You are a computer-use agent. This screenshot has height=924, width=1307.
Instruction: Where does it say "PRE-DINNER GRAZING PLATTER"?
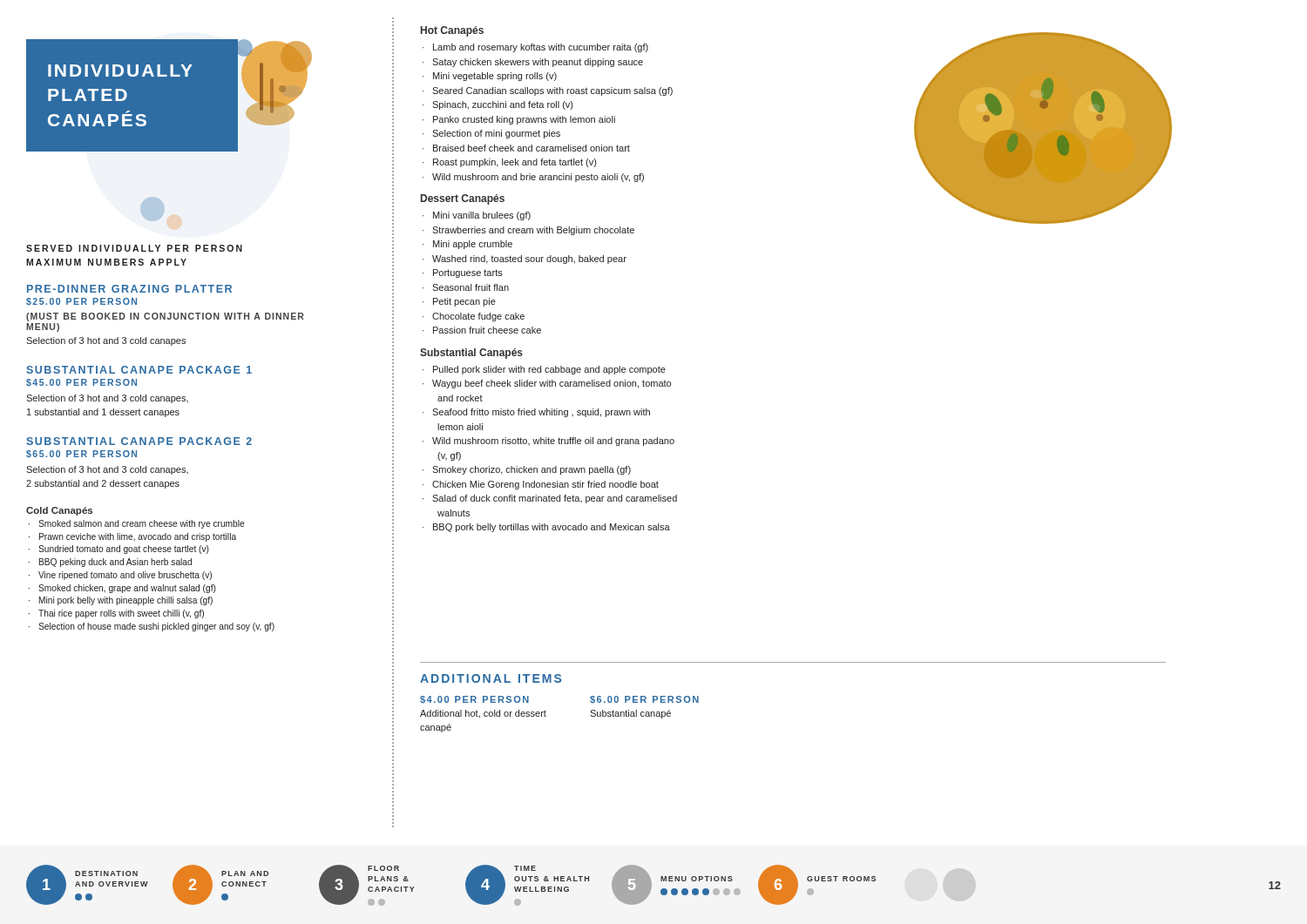130,289
